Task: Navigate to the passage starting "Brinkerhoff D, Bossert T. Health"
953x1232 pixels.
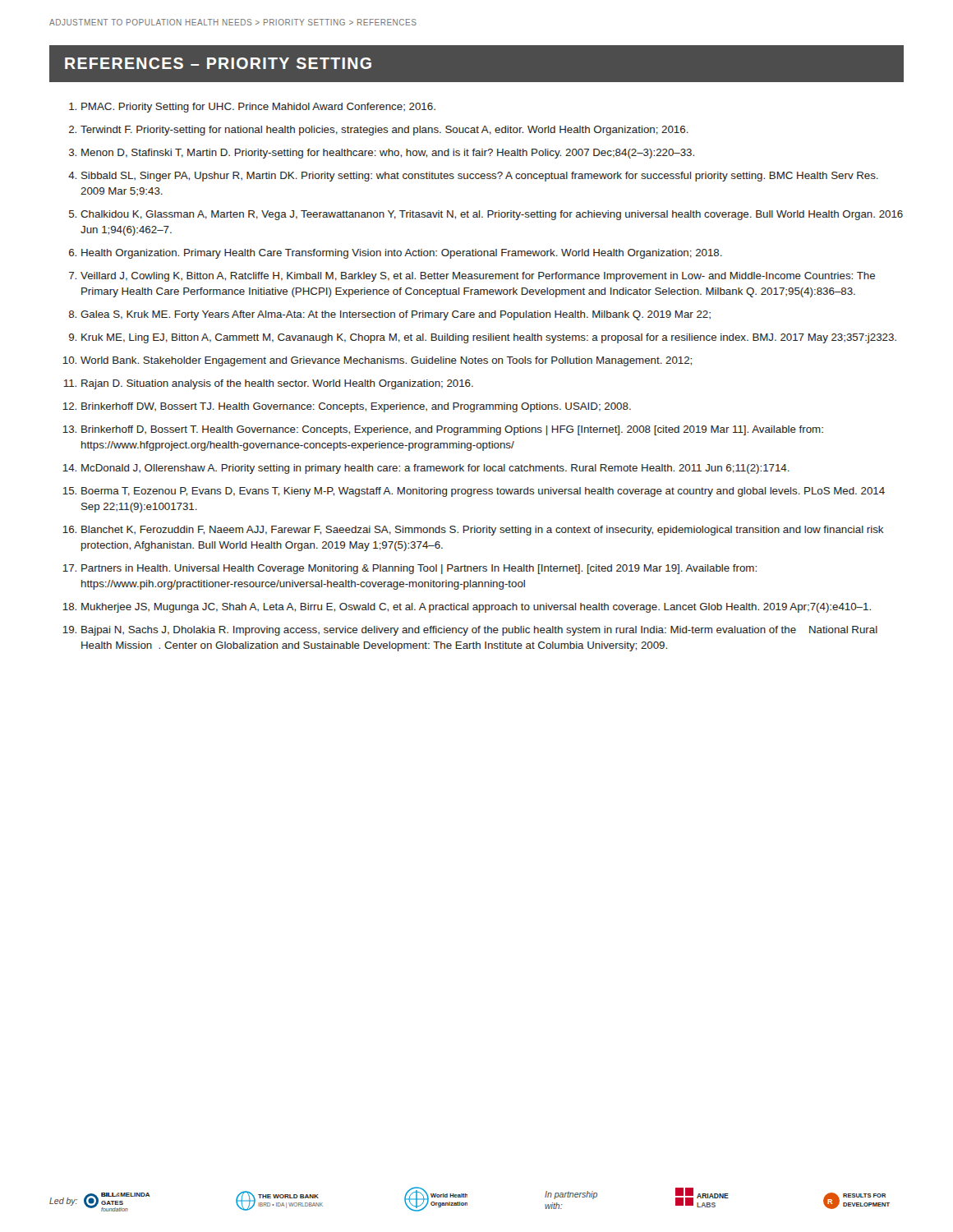Action: click(452, 437)
